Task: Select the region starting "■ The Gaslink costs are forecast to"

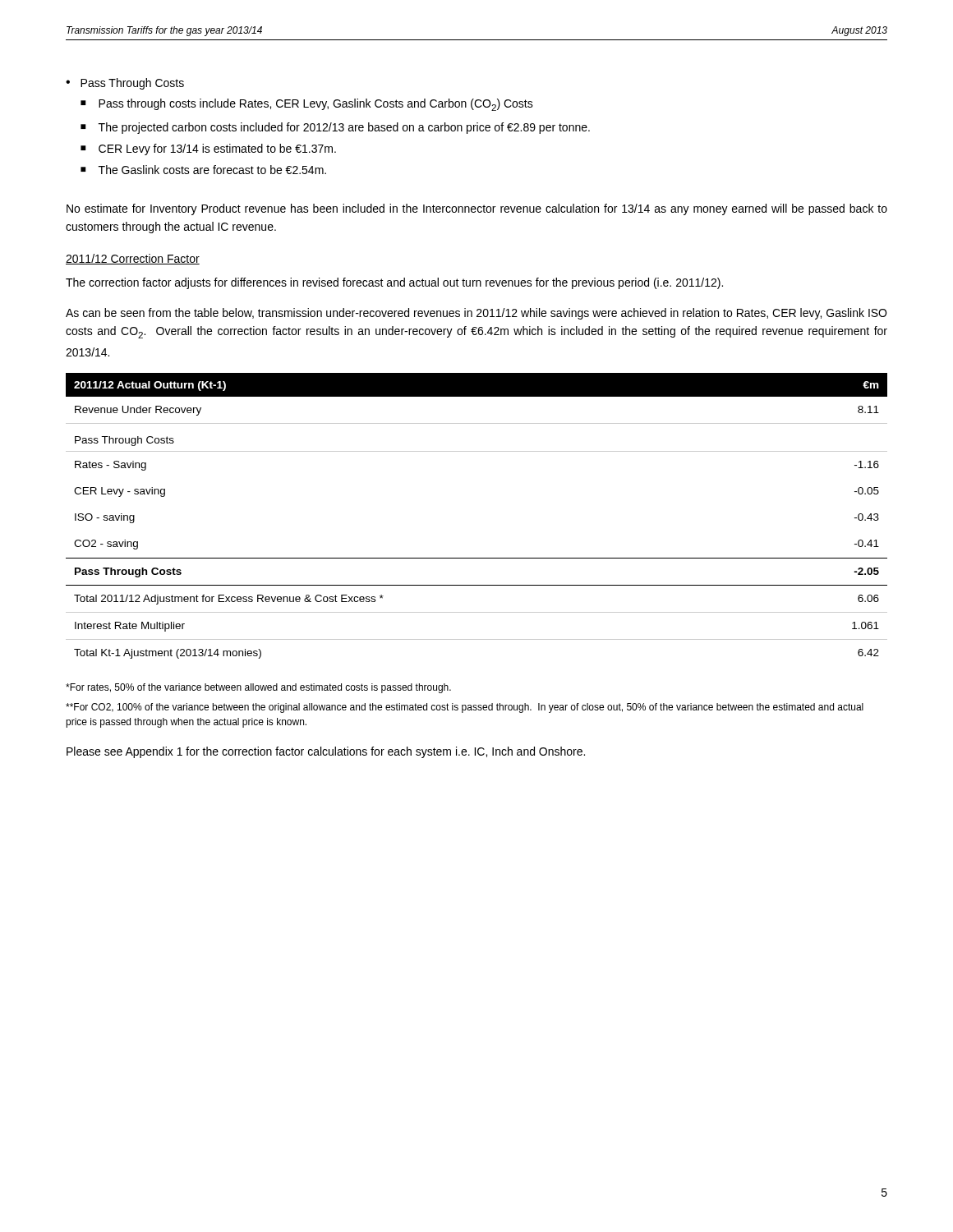Action: (x=335, y=170)
